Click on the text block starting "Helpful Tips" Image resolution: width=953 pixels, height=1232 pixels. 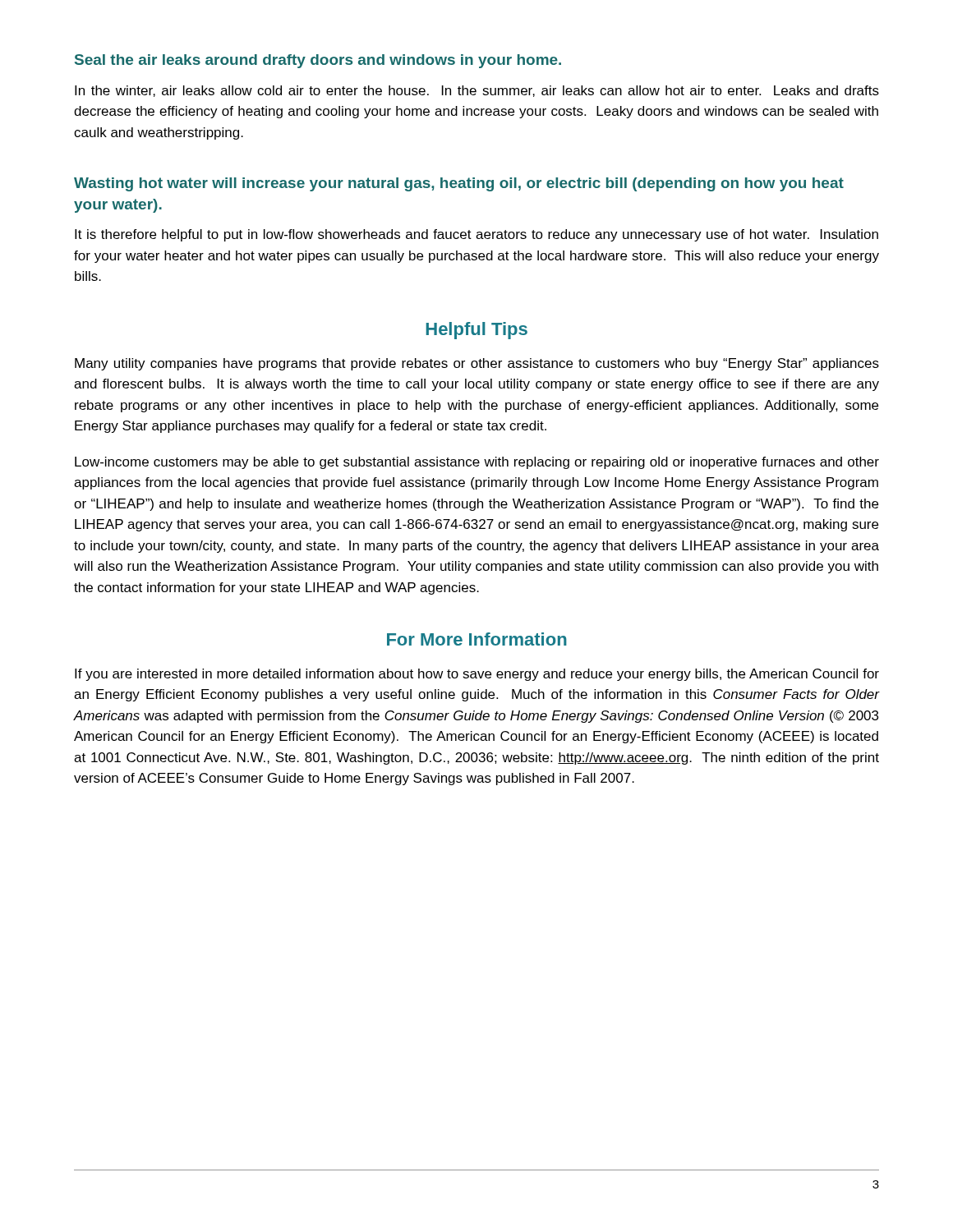[x=476, y=329]
